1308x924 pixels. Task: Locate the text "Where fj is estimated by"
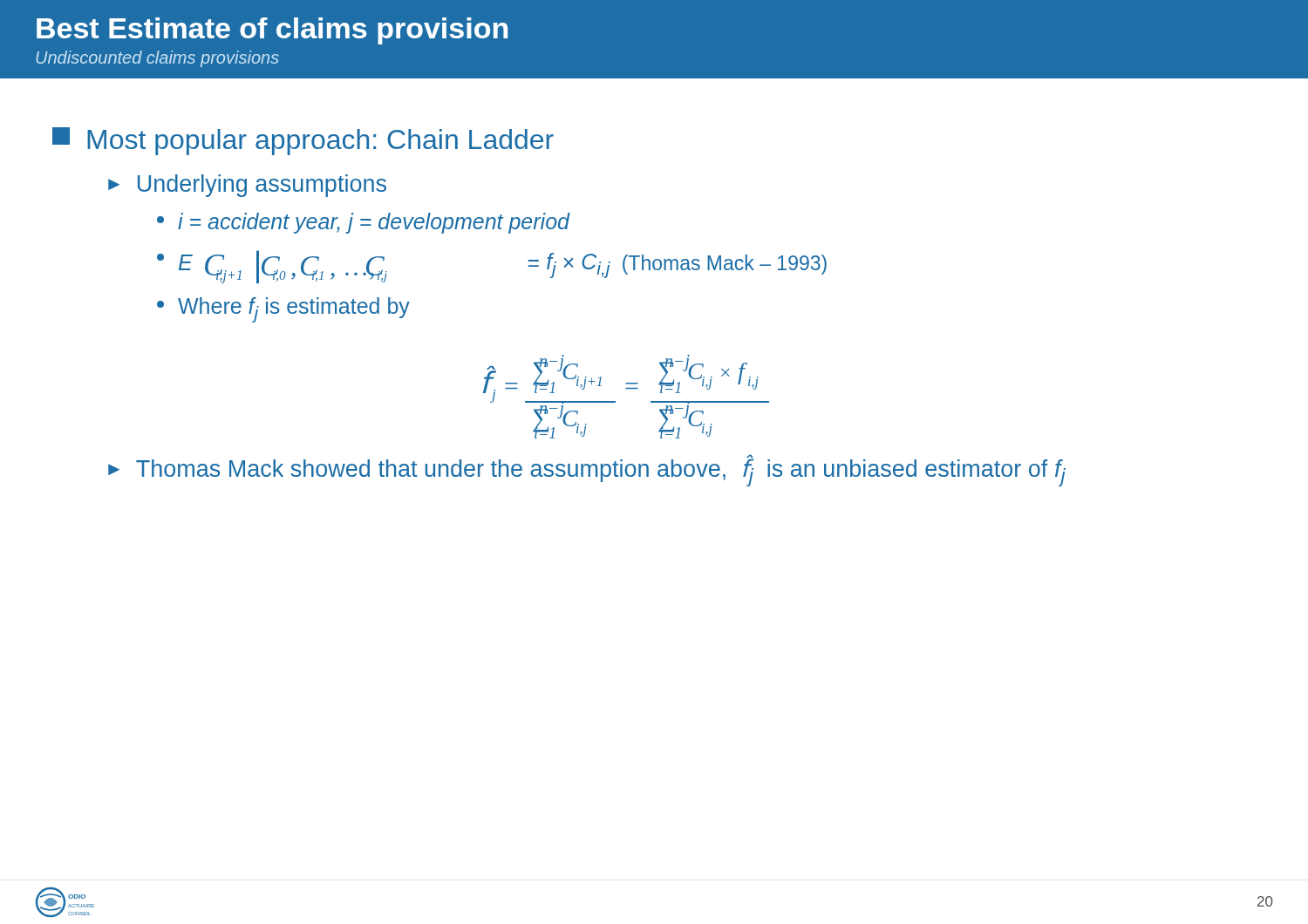coord(283,308)
